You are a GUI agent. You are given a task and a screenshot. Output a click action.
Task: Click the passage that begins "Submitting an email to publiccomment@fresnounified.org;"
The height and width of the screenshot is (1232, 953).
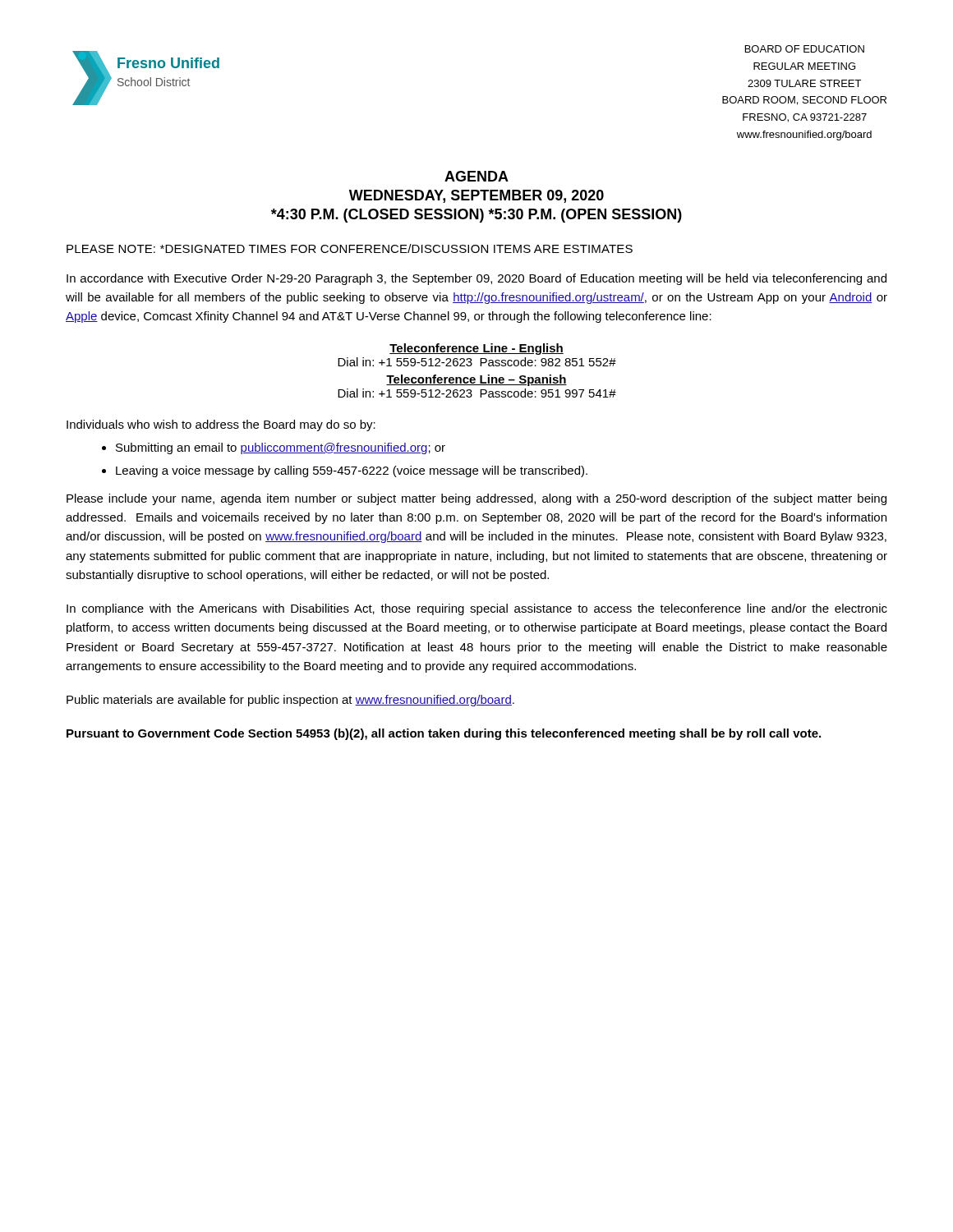pos(280,447)
